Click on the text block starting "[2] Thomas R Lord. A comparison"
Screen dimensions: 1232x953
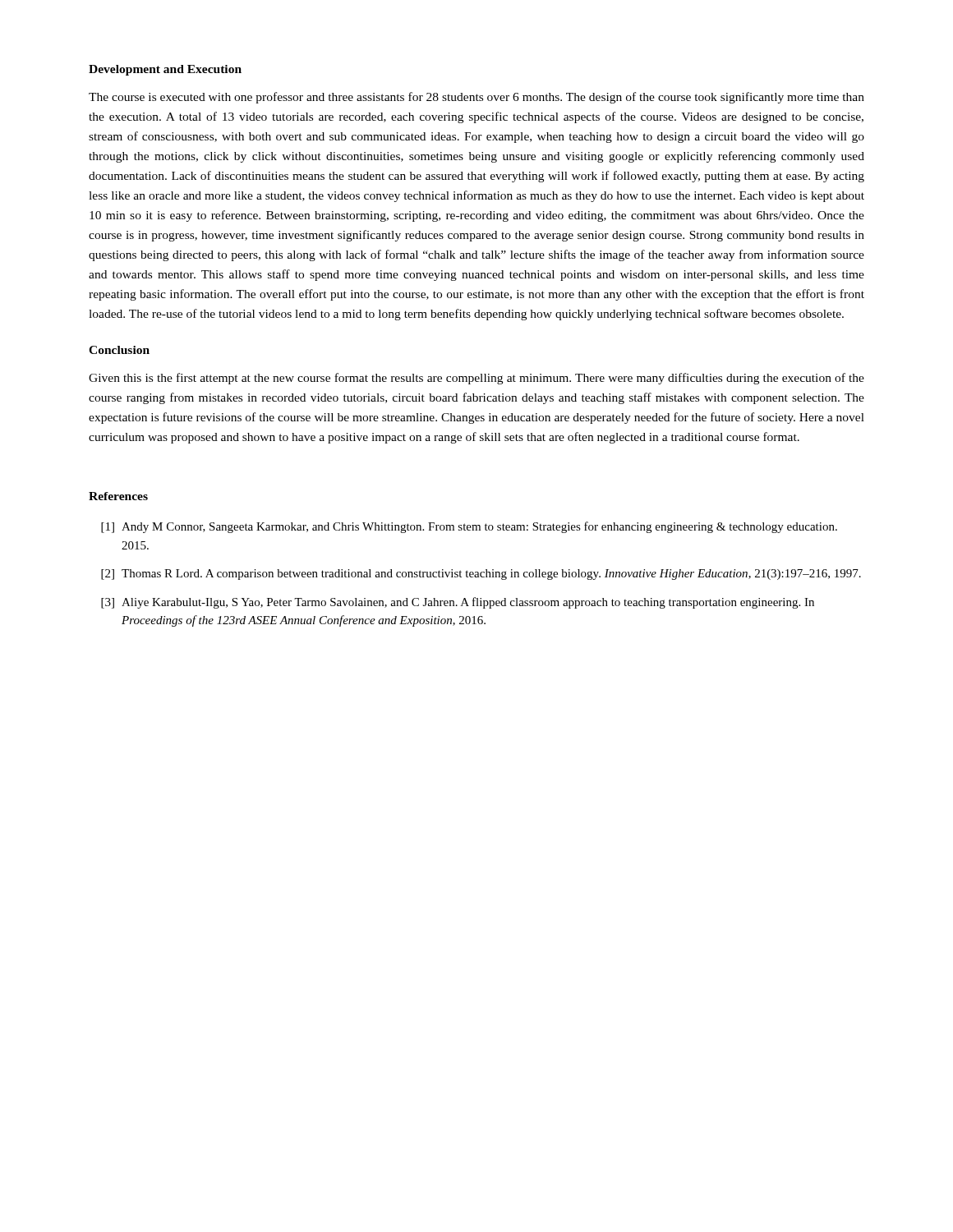click(x=476, y=574)
